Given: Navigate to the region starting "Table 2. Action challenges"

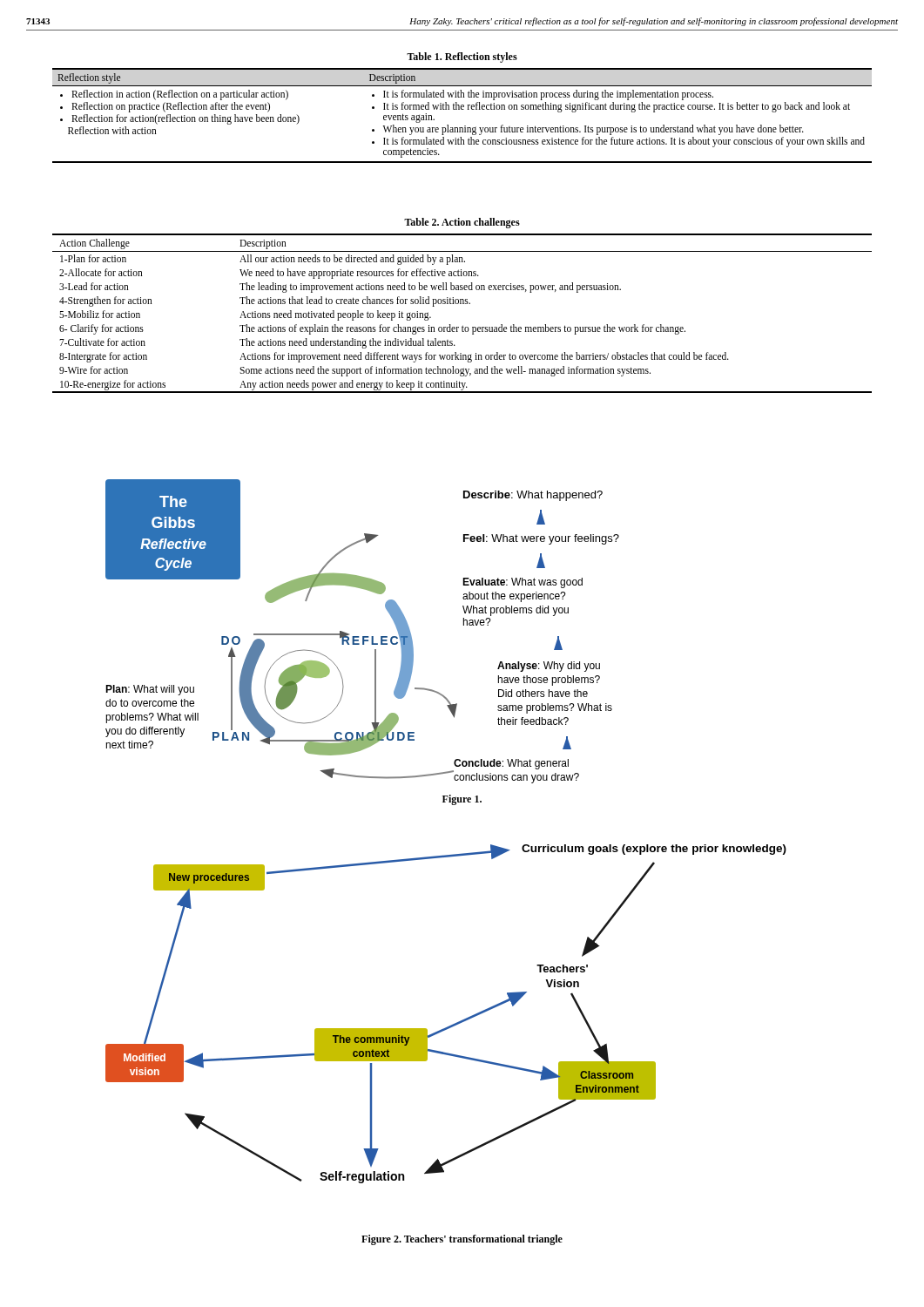Looking at the screenshot, I should tap(462, 222).
